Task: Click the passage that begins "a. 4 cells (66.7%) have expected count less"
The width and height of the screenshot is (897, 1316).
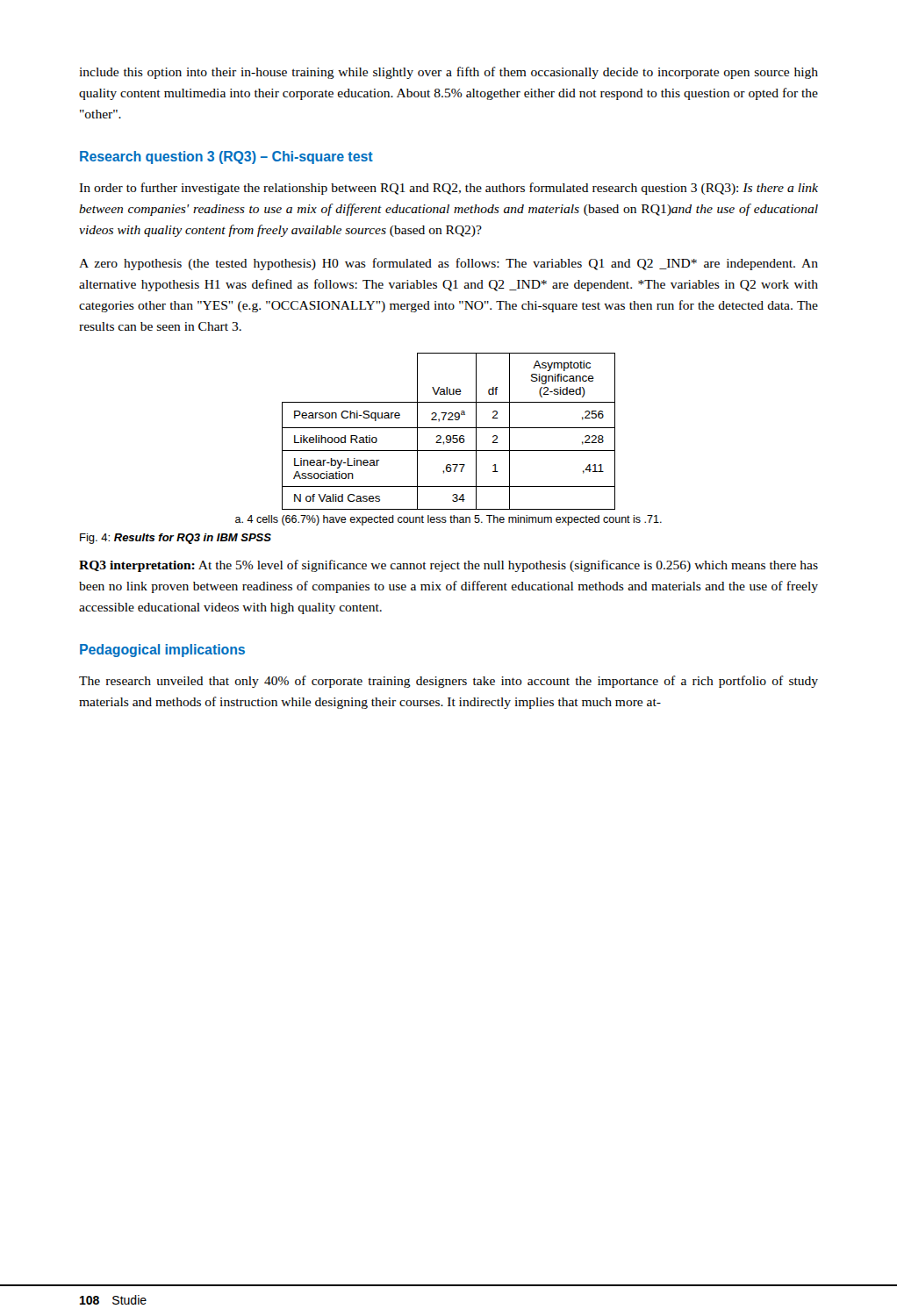Action: 448,519
